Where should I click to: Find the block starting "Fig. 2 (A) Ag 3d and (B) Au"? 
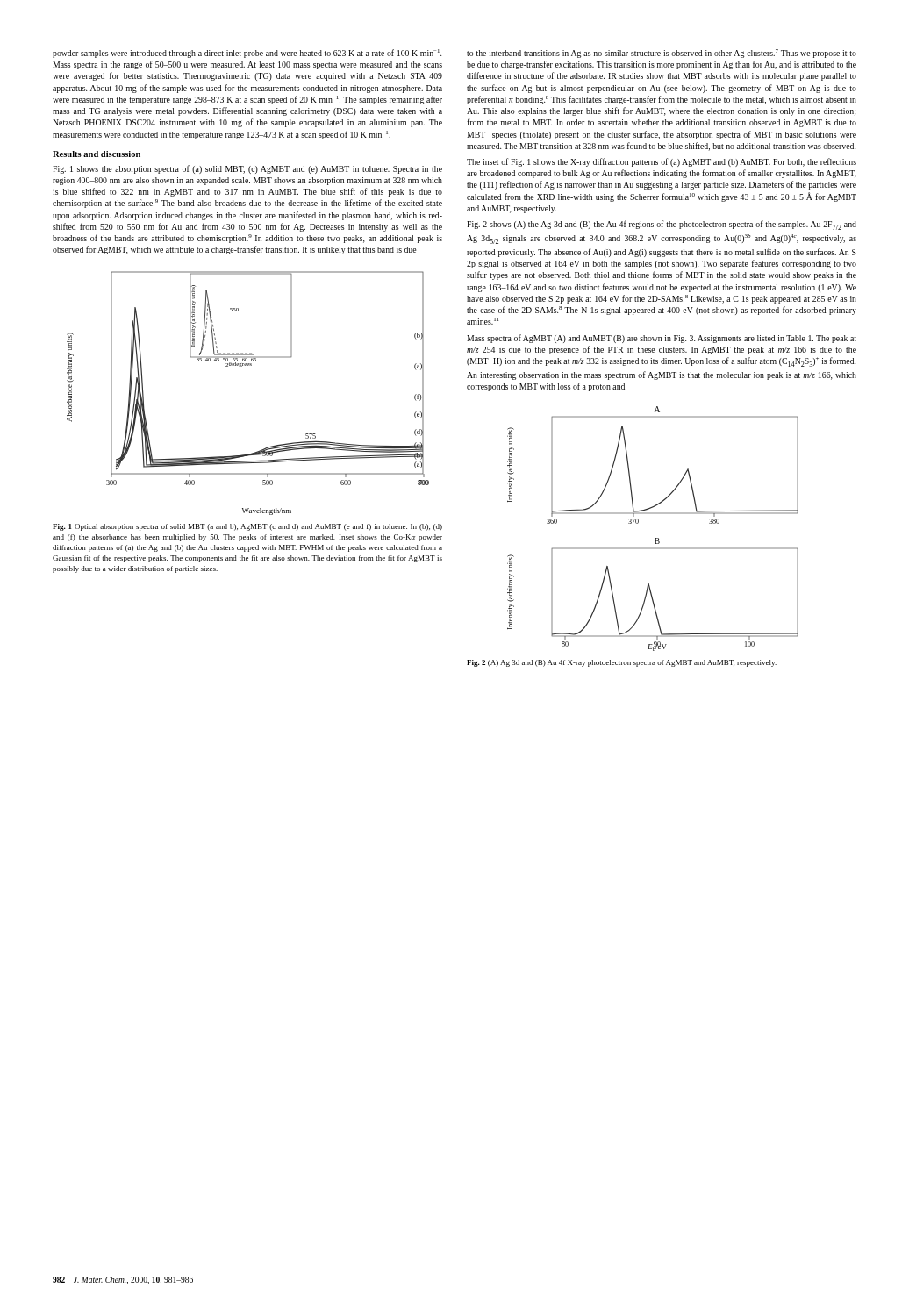pyautogui.click(x=662, y=663)
